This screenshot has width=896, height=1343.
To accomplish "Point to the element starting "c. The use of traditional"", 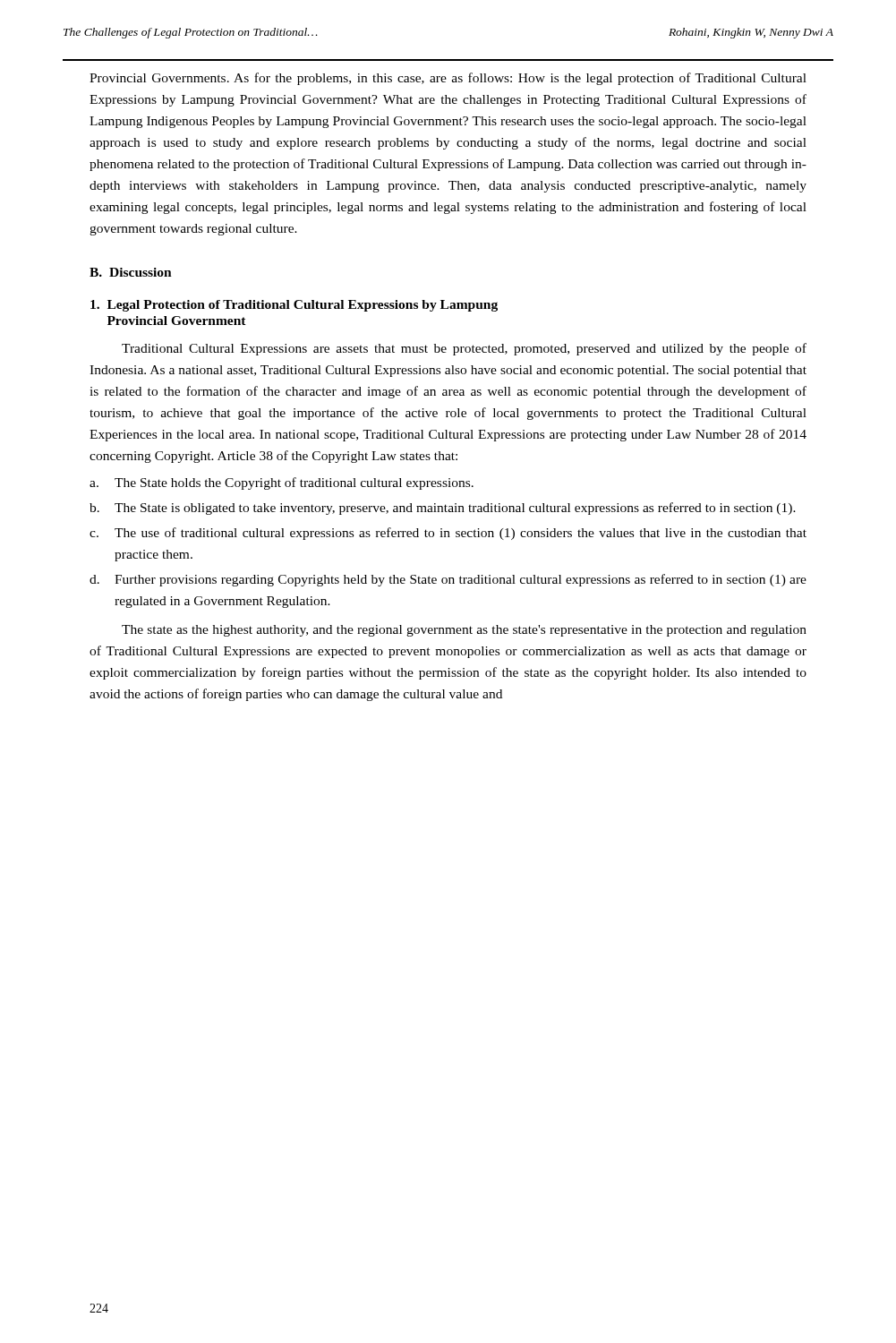I will pos(448,544).
